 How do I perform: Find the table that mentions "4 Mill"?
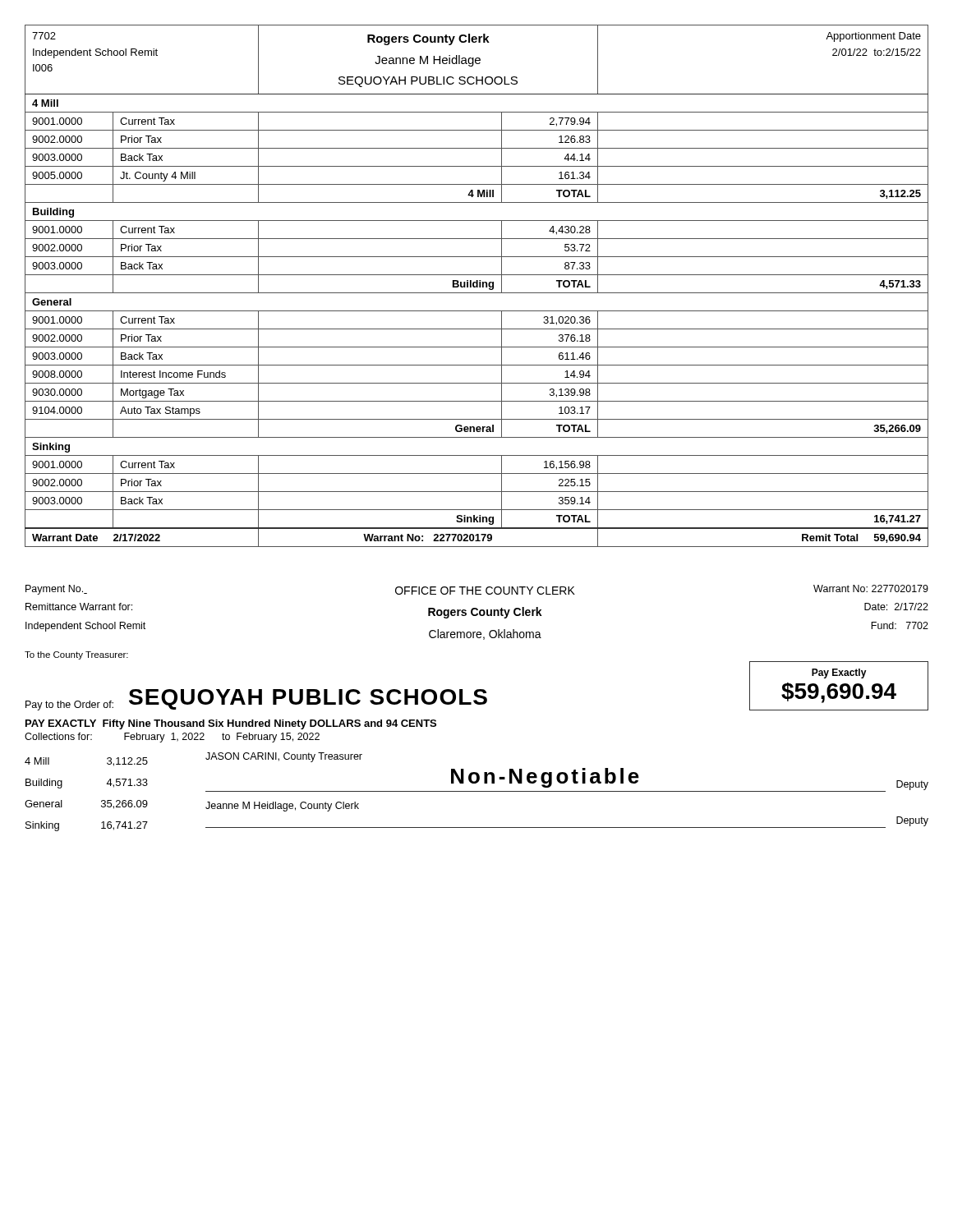[x=476, y=286]
